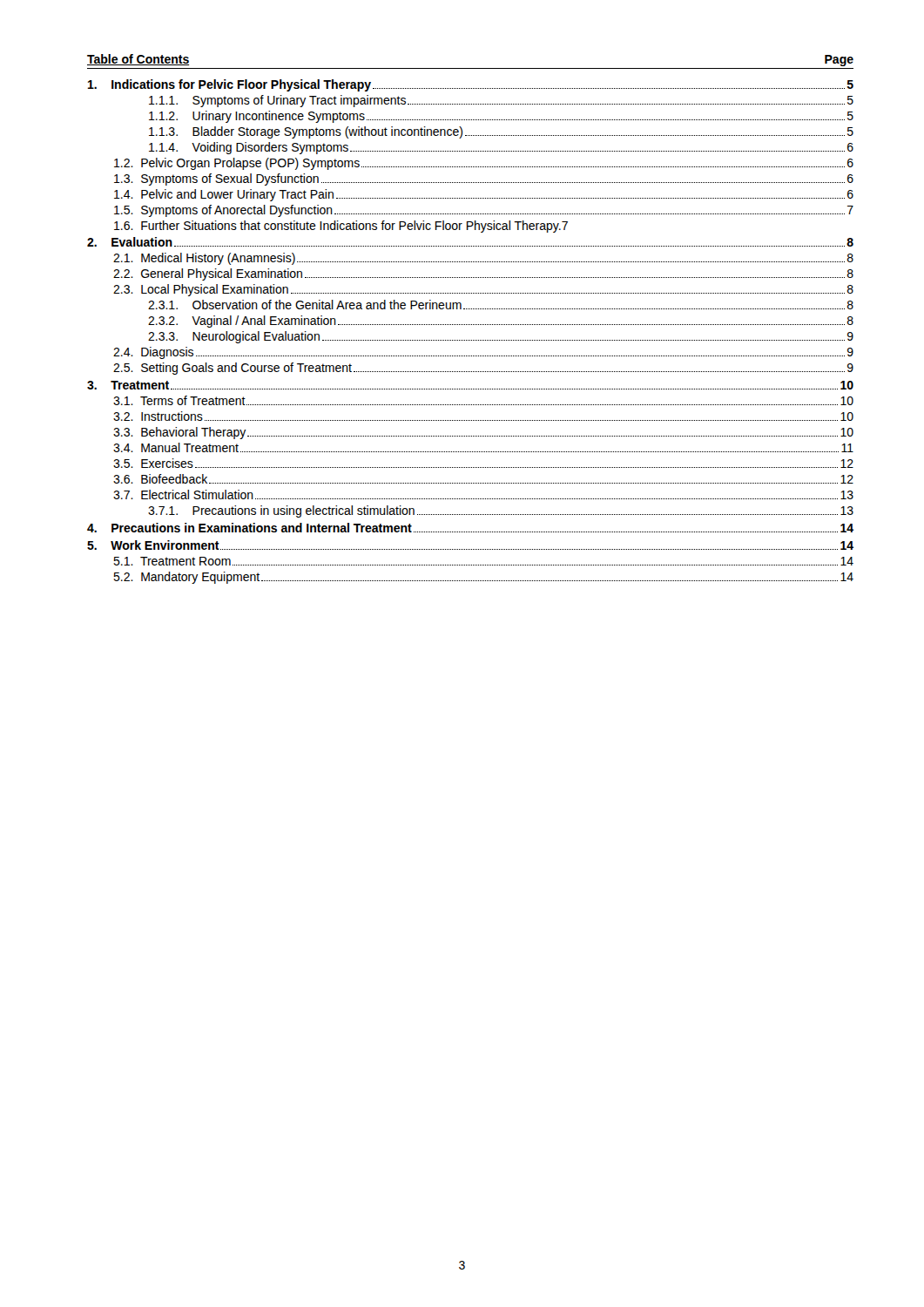This screenshot has height=1307, width=924.
Task: Click the passage that begins "6. Further Situations"
Action: (x=470, y=226)
